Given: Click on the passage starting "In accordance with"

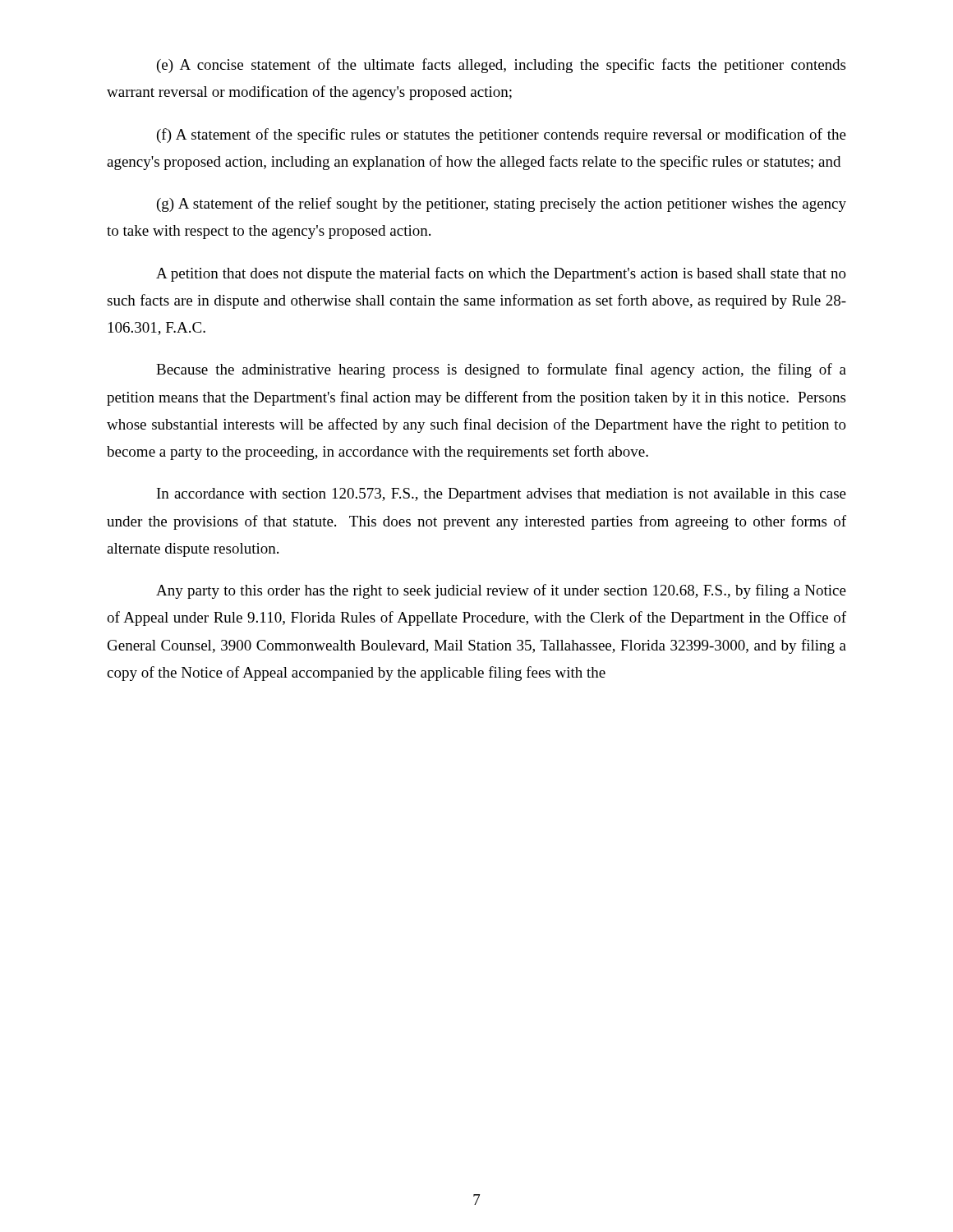Looking at the screenshot, I should [x=476, y=521].
